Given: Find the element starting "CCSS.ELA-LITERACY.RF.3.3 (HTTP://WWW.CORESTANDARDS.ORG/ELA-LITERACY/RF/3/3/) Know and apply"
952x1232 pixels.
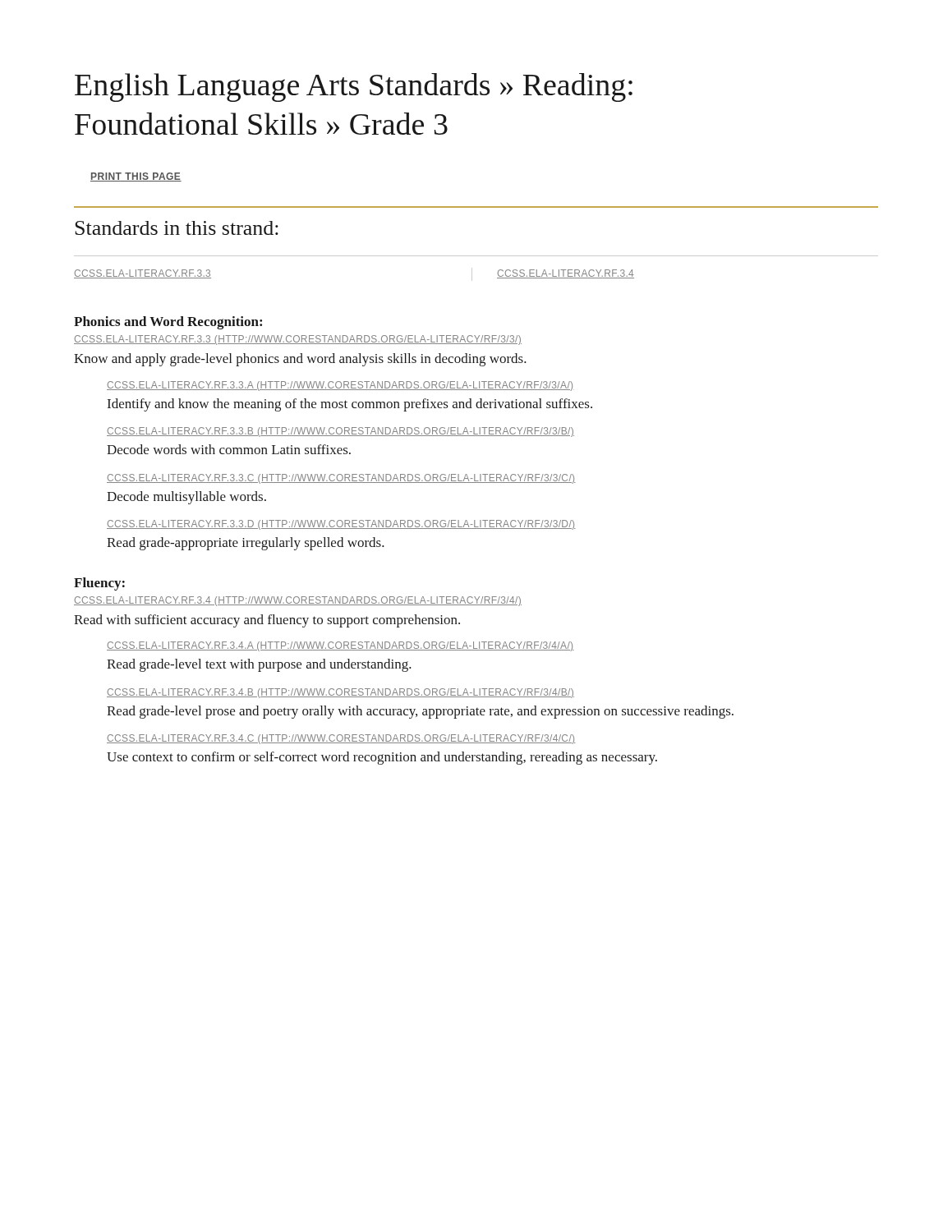Looking at the screenshot, I should click(476, 351).
